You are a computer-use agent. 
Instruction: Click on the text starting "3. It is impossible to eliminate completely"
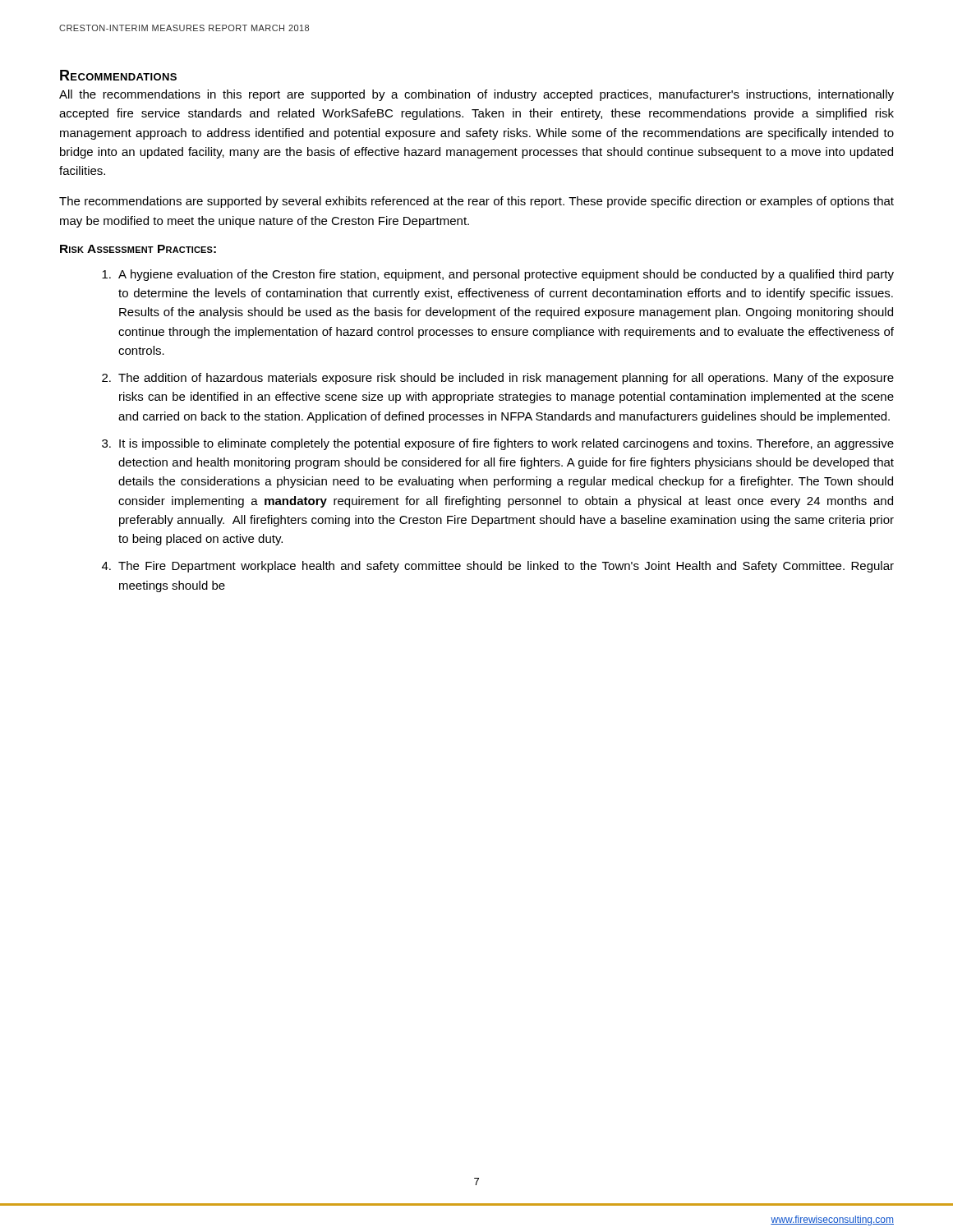coord(488,491)
